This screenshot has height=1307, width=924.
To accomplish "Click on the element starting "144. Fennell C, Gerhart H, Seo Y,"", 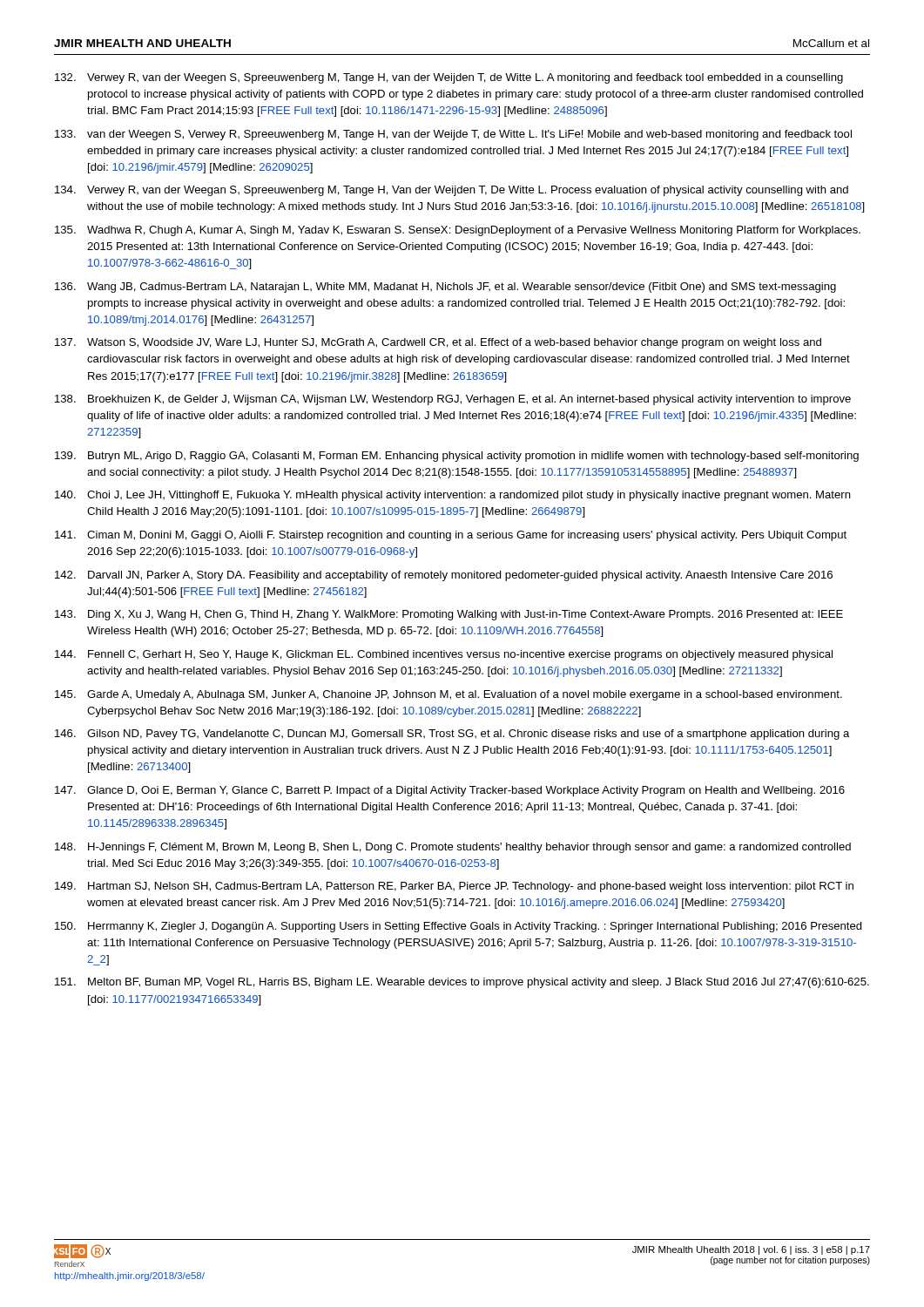I will click(x=462, y=662).
